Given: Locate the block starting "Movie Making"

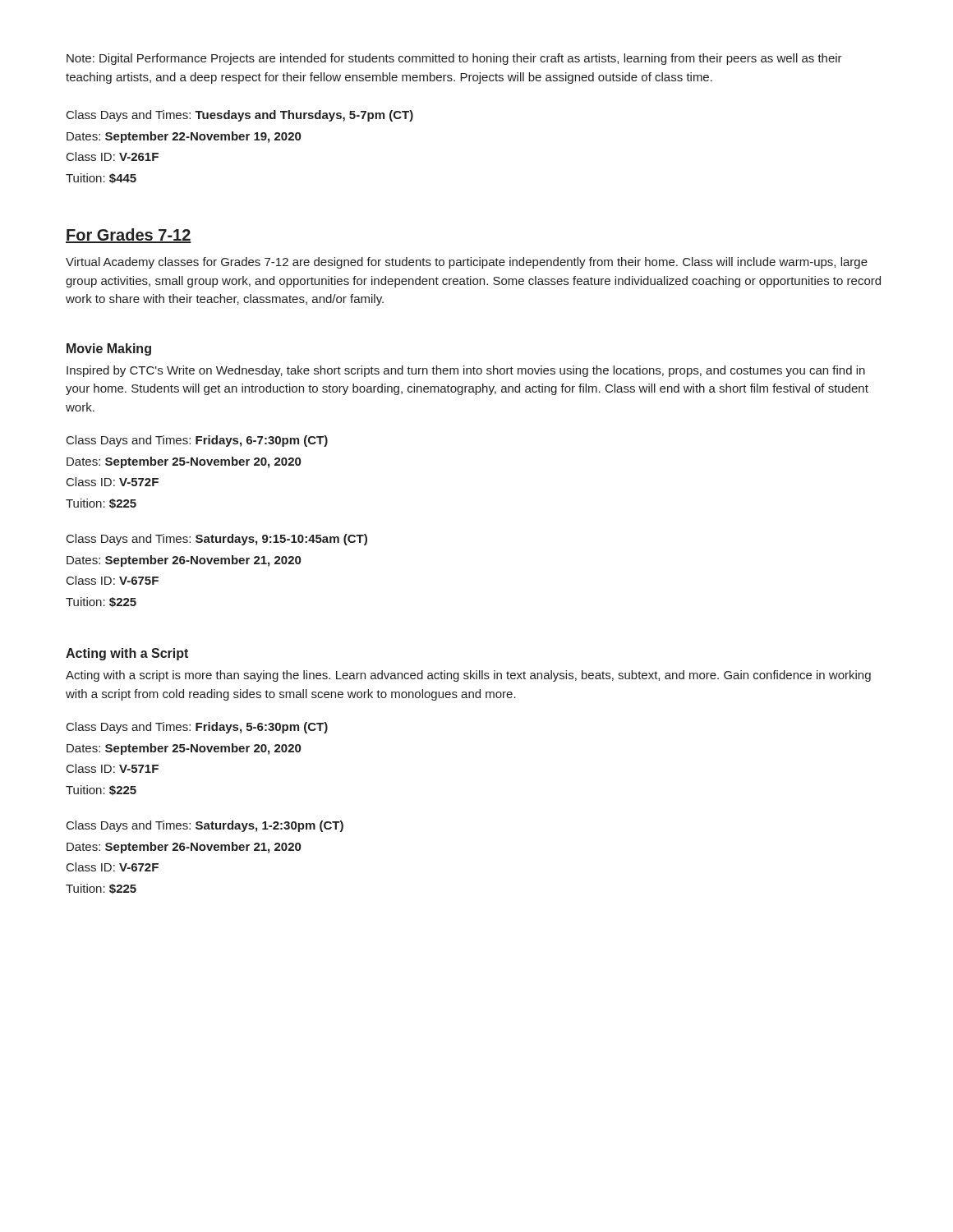Looking at the screenshot, I should [x=109, y=348].
